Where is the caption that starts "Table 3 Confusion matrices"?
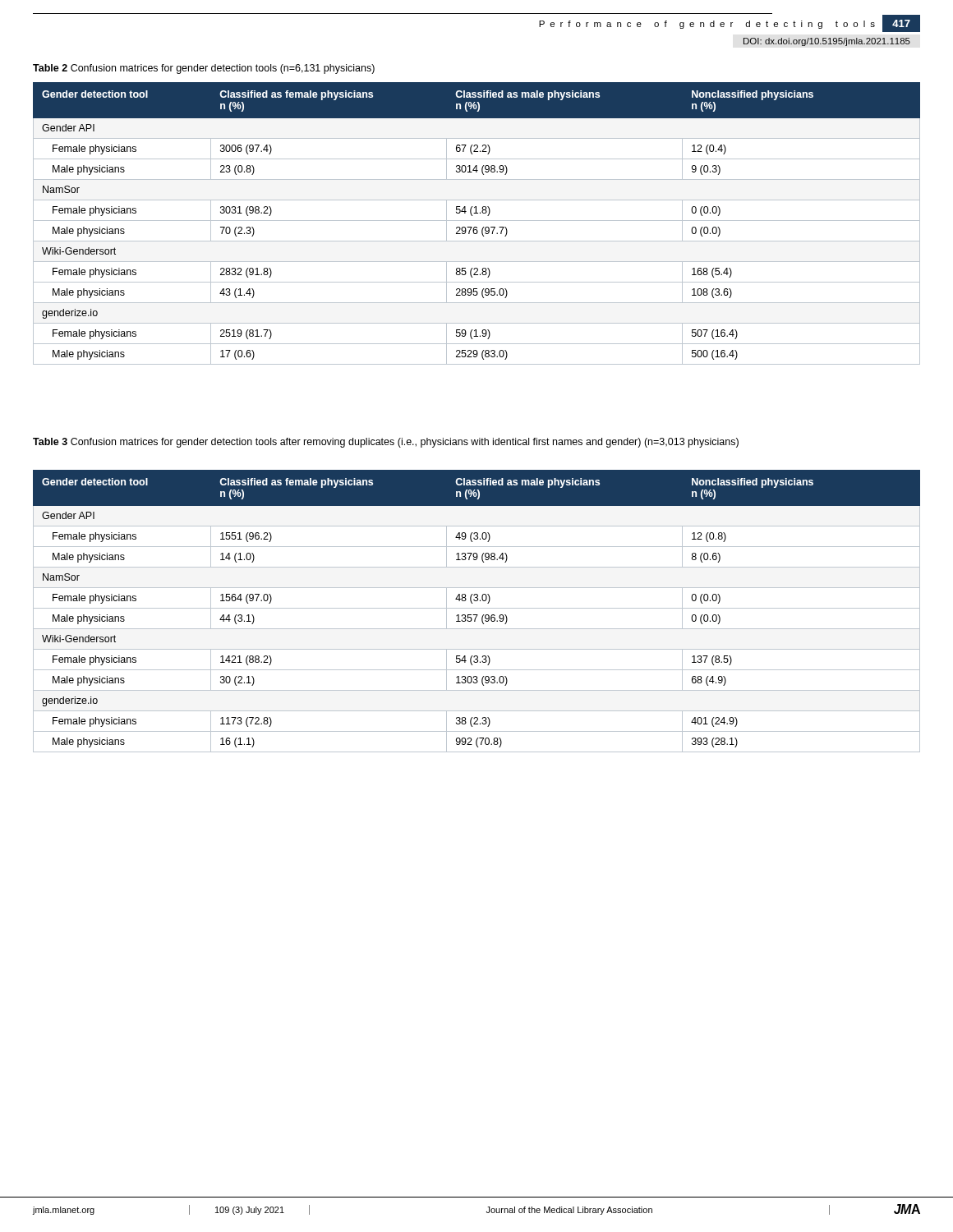 tap(386, 442)
